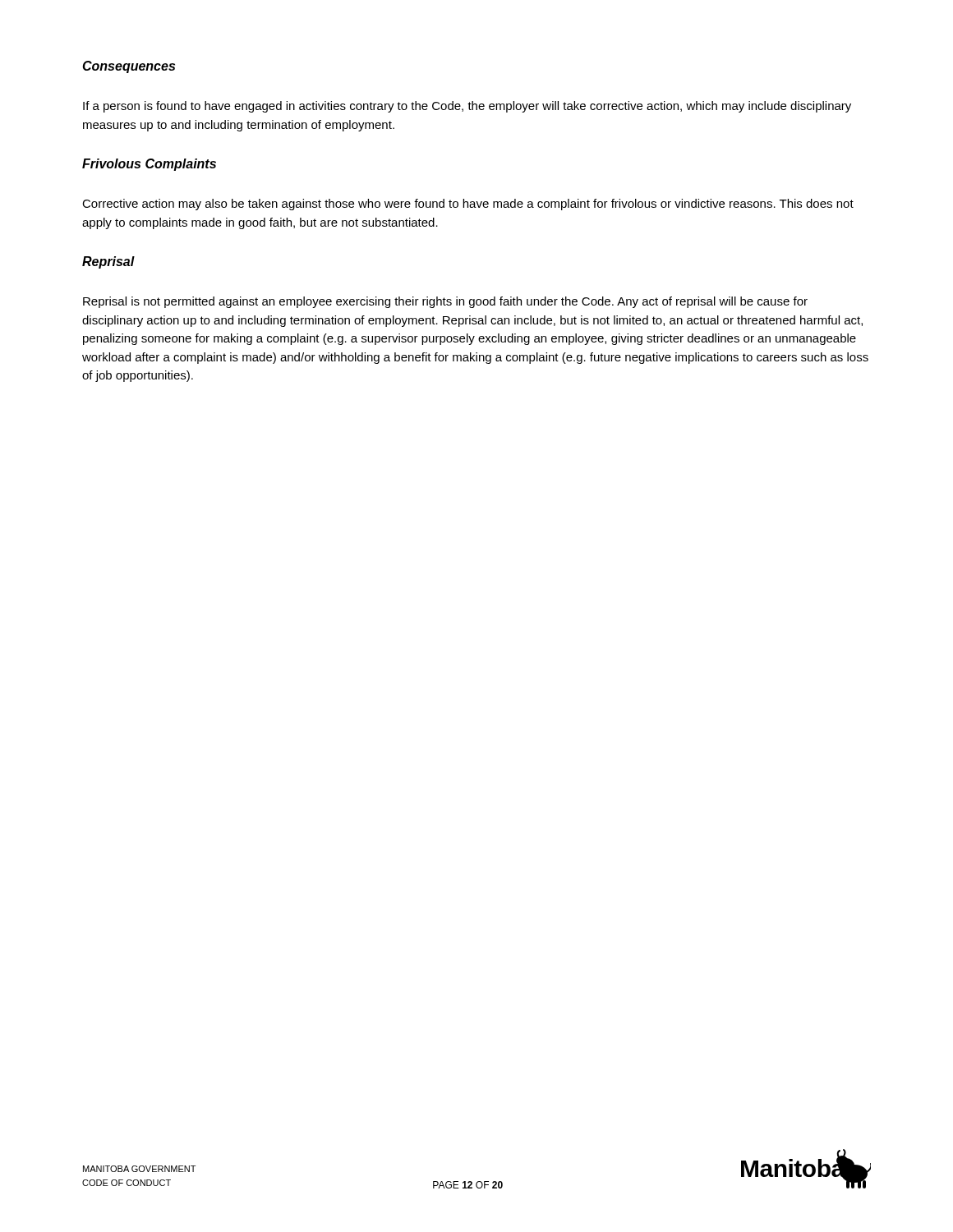Select the text block that reads "Corrective action may also be taken"
953x1232 pixels.
tap(476, 213)
